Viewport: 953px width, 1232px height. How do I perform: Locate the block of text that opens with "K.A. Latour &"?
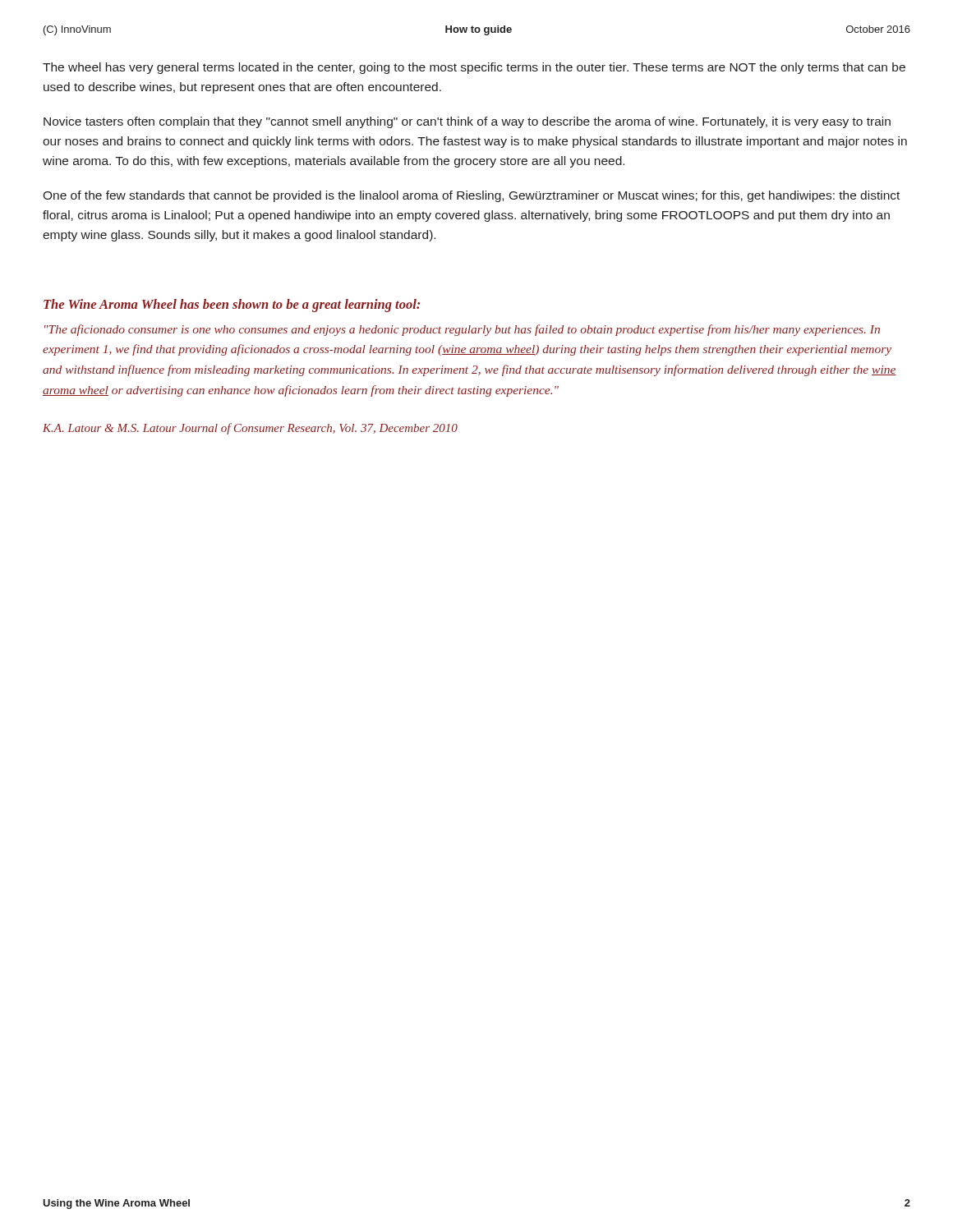click(x=250, y=428)
